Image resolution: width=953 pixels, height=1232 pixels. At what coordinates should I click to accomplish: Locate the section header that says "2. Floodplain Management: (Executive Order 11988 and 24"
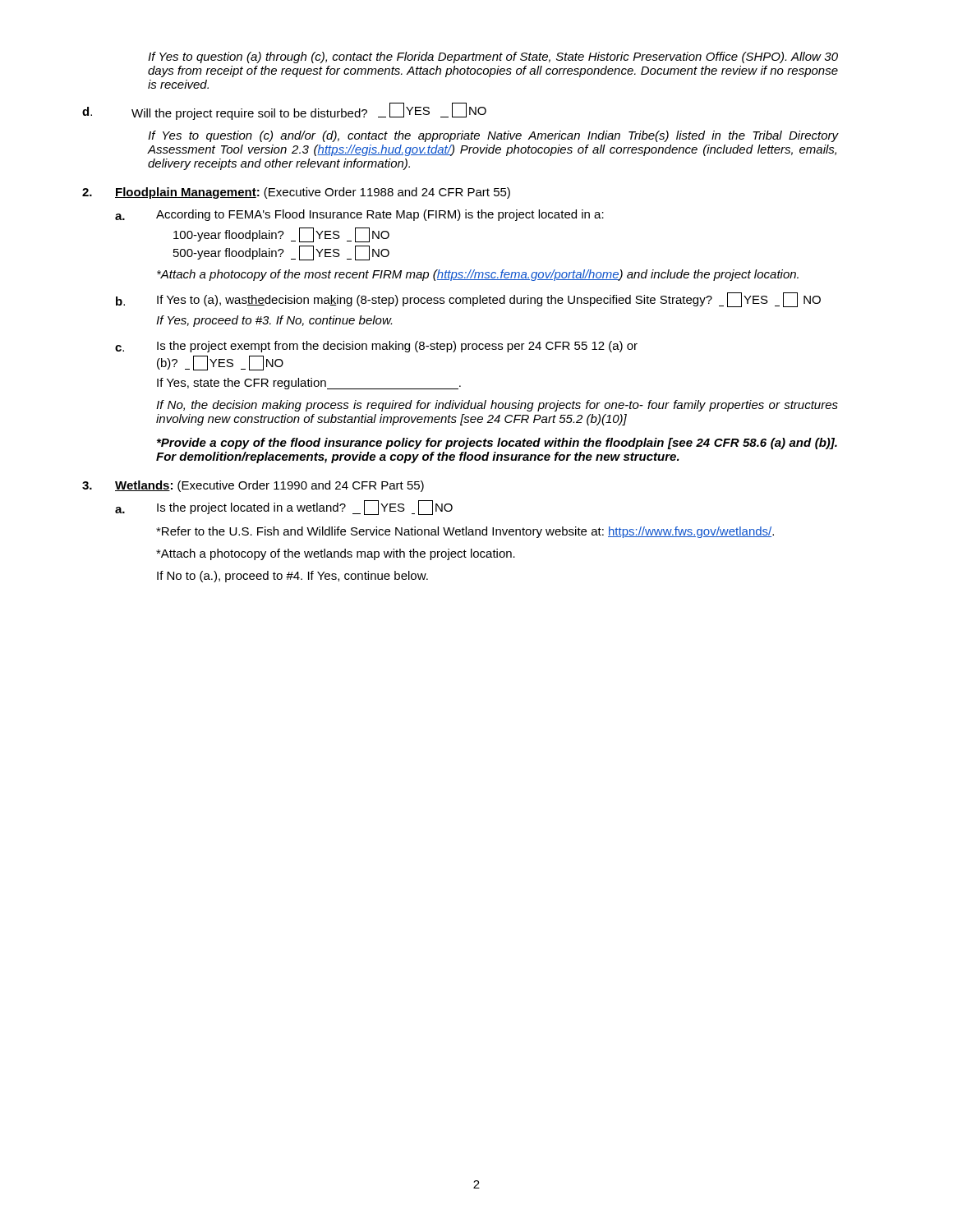tap(297, 191)
